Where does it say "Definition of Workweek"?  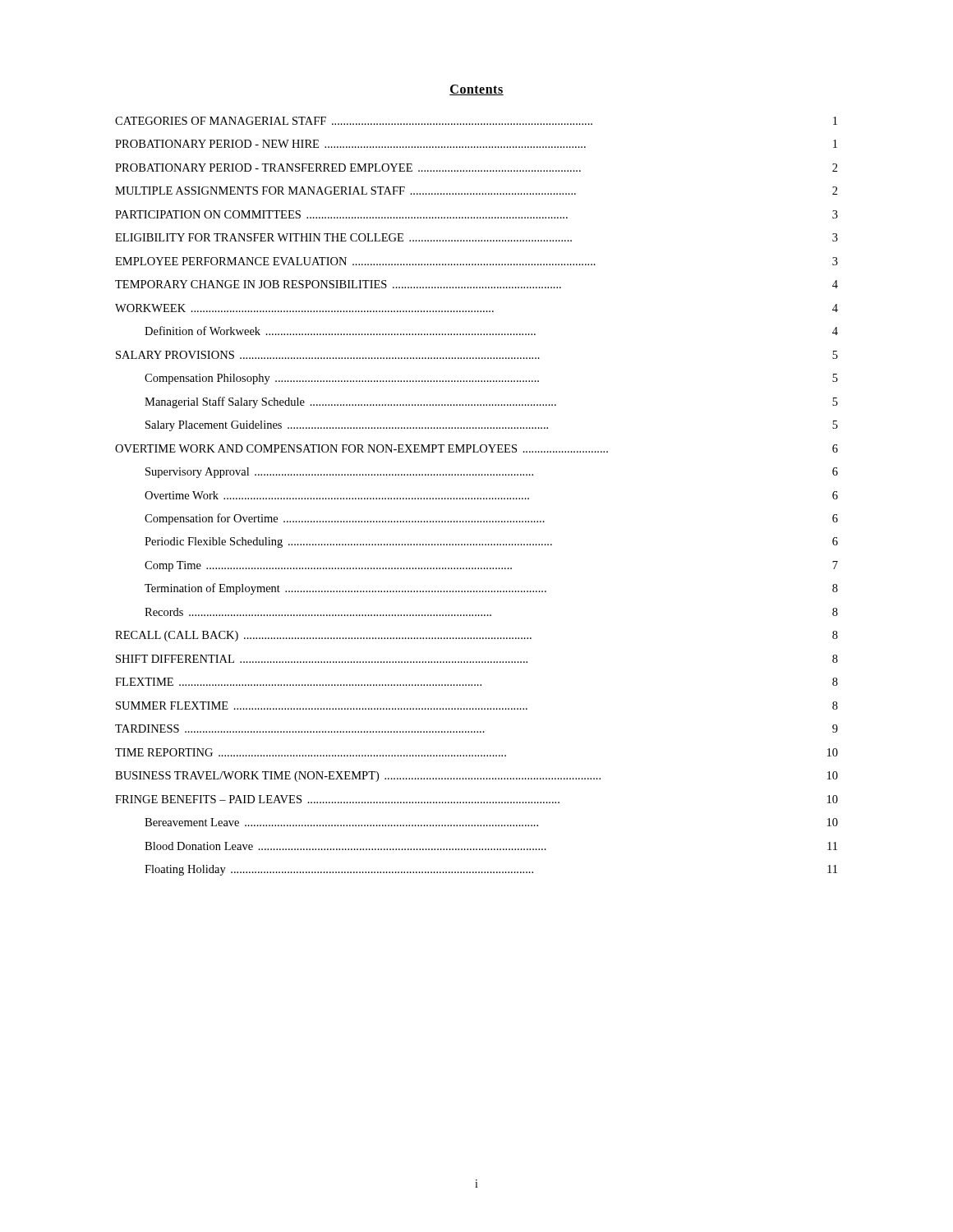(x=476, y=331)
